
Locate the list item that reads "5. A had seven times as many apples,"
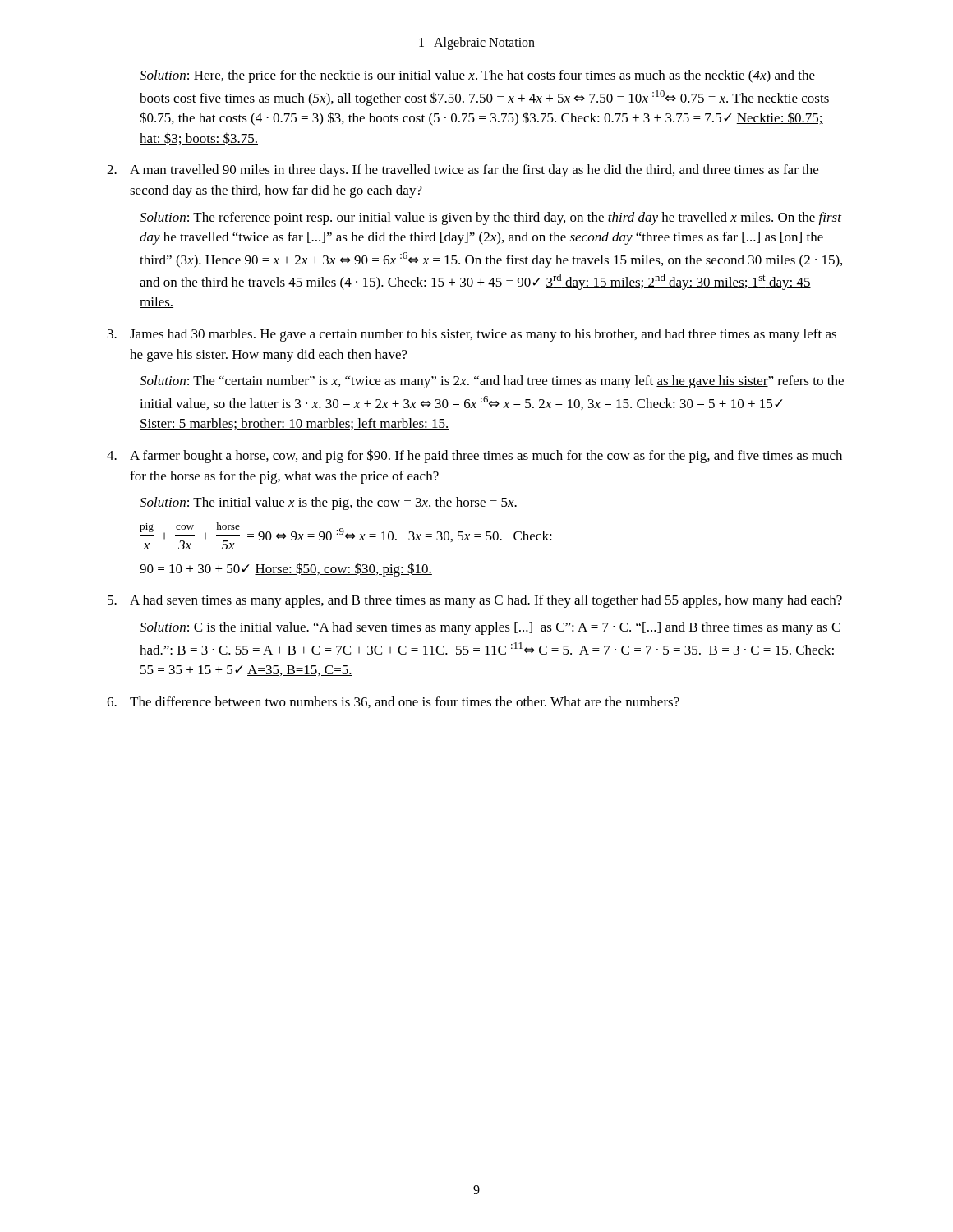pyautogui.click(x=475, y=601)
